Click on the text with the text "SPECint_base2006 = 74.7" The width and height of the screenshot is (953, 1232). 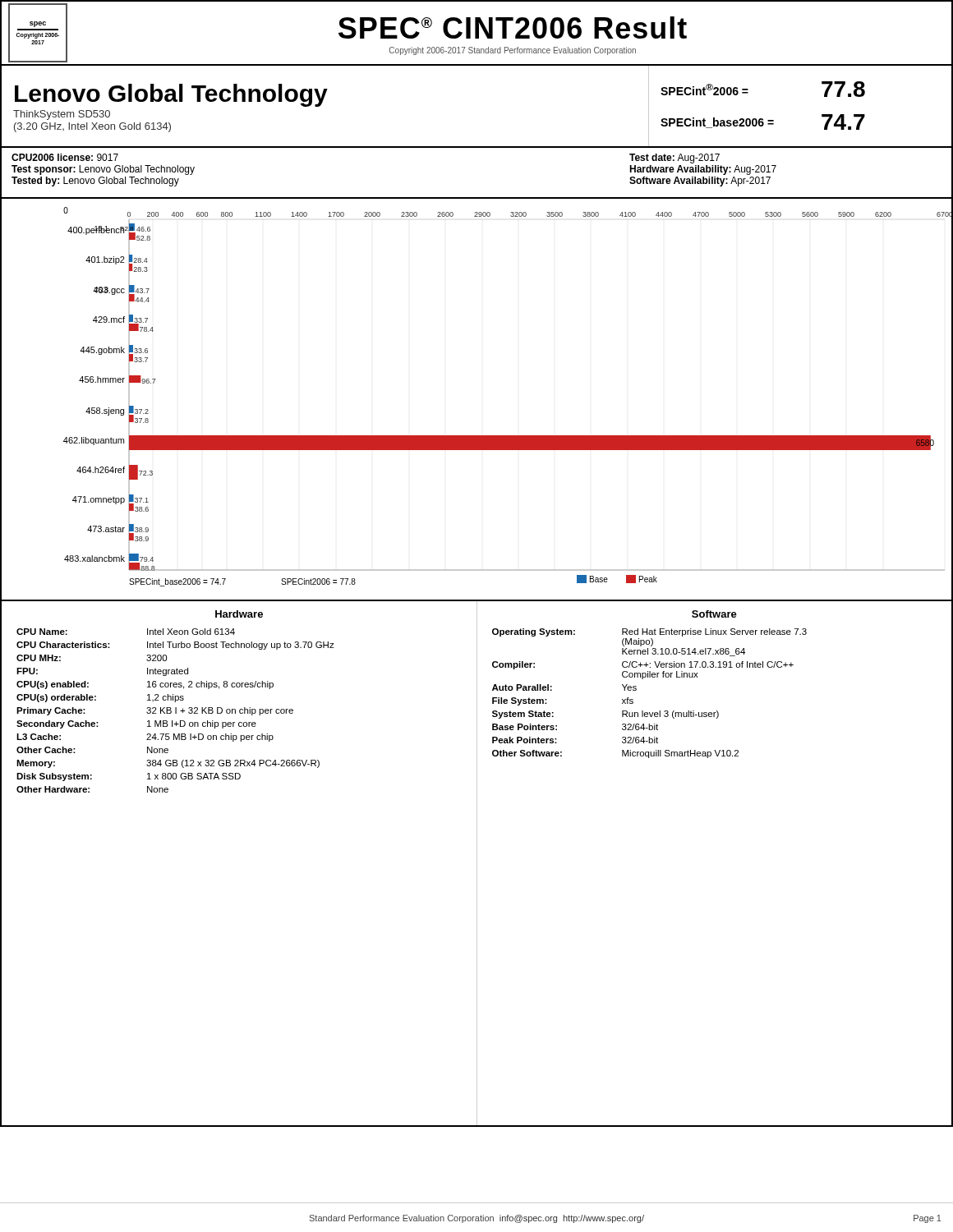point(763,122)
